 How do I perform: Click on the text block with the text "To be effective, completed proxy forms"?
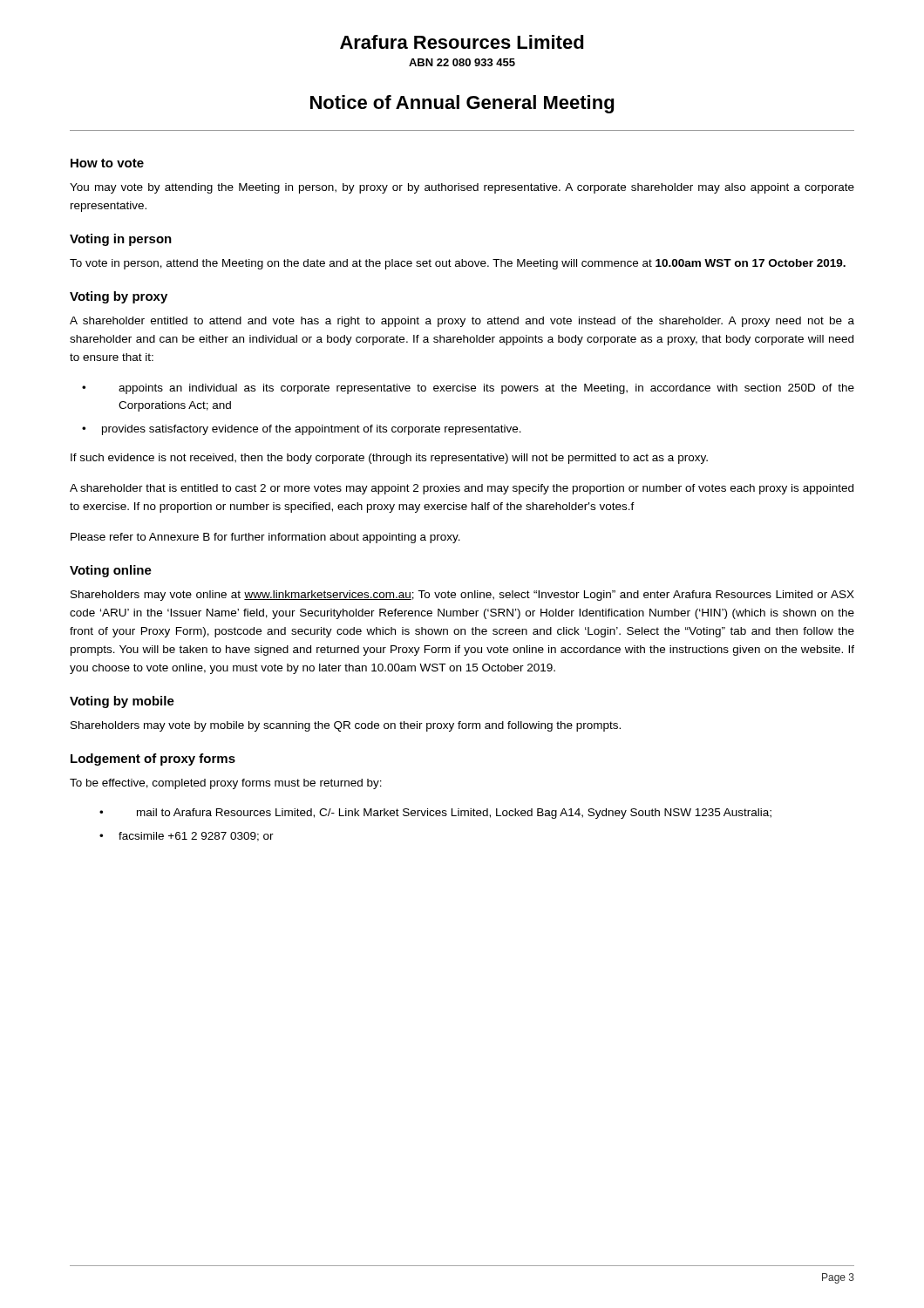(x=226, y=782)
